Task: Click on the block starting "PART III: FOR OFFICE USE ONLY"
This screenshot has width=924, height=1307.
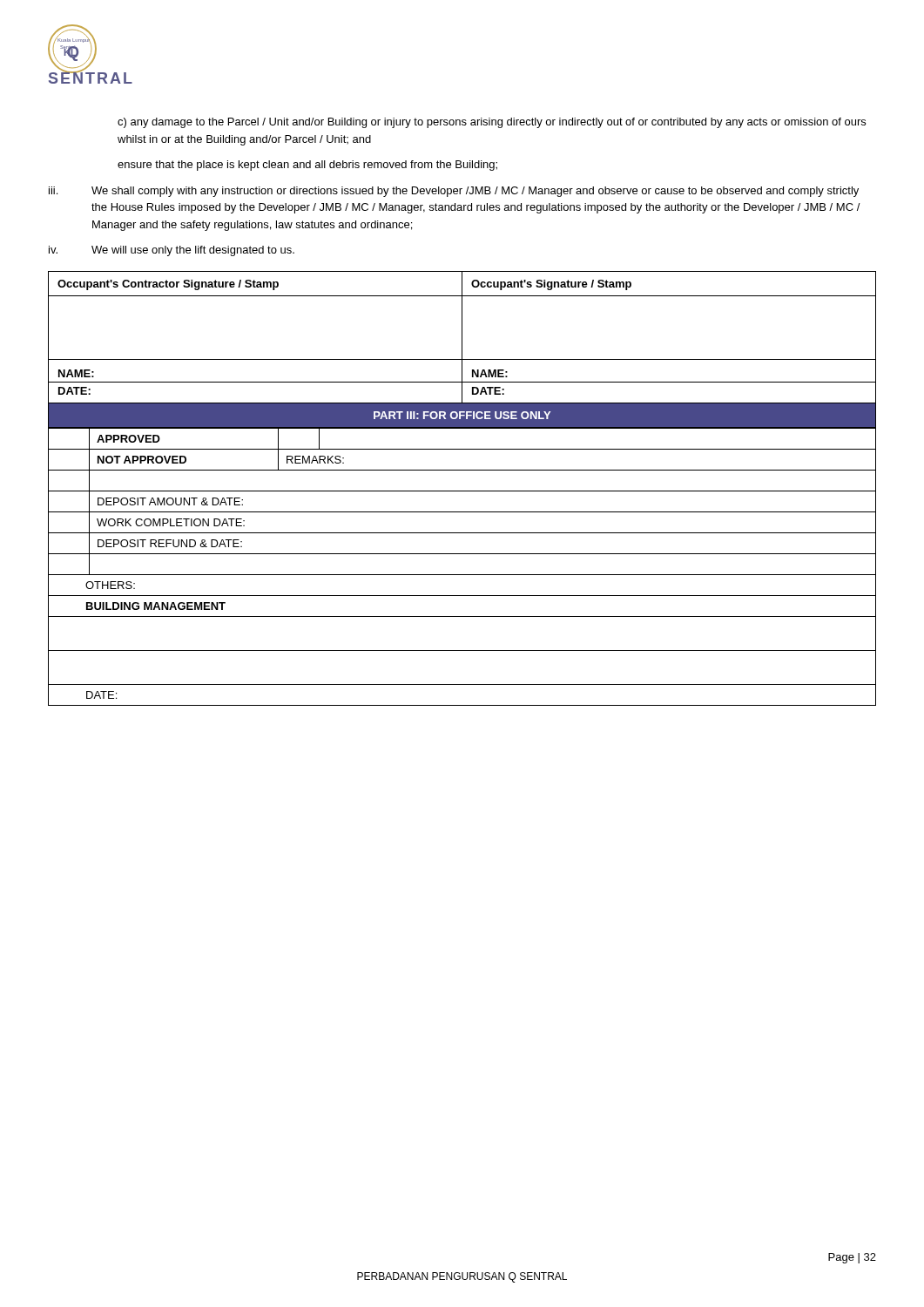Action: click(462, 415)
